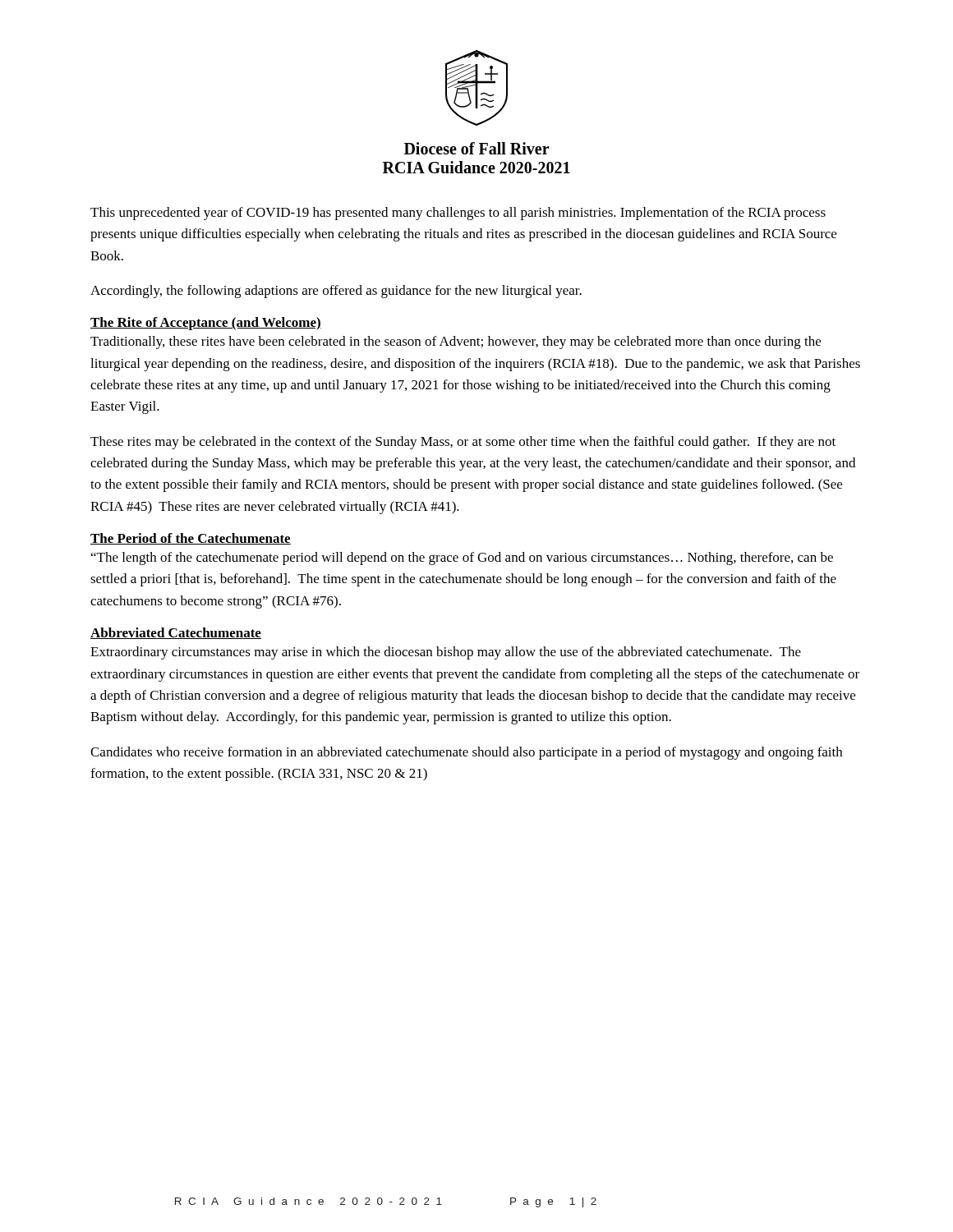This screenshot has height=1232, width=953.
Task: Select the logo
Action: click(x=476, y=90)
